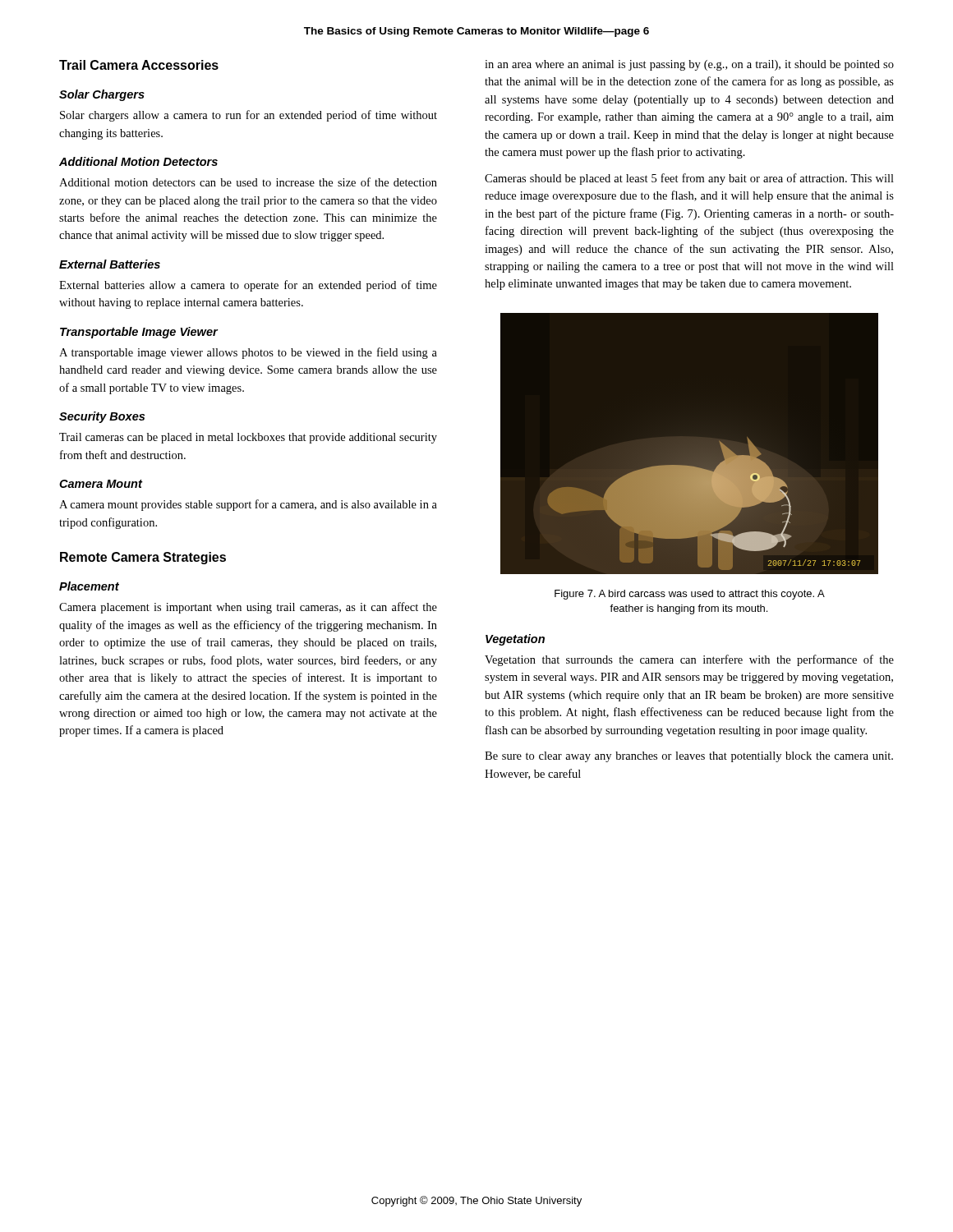The width and height of the screenshot is (953, 1232).
Task: Navigate to the element starting "Be sure to clear away any branches"
Action: [689, 765]
